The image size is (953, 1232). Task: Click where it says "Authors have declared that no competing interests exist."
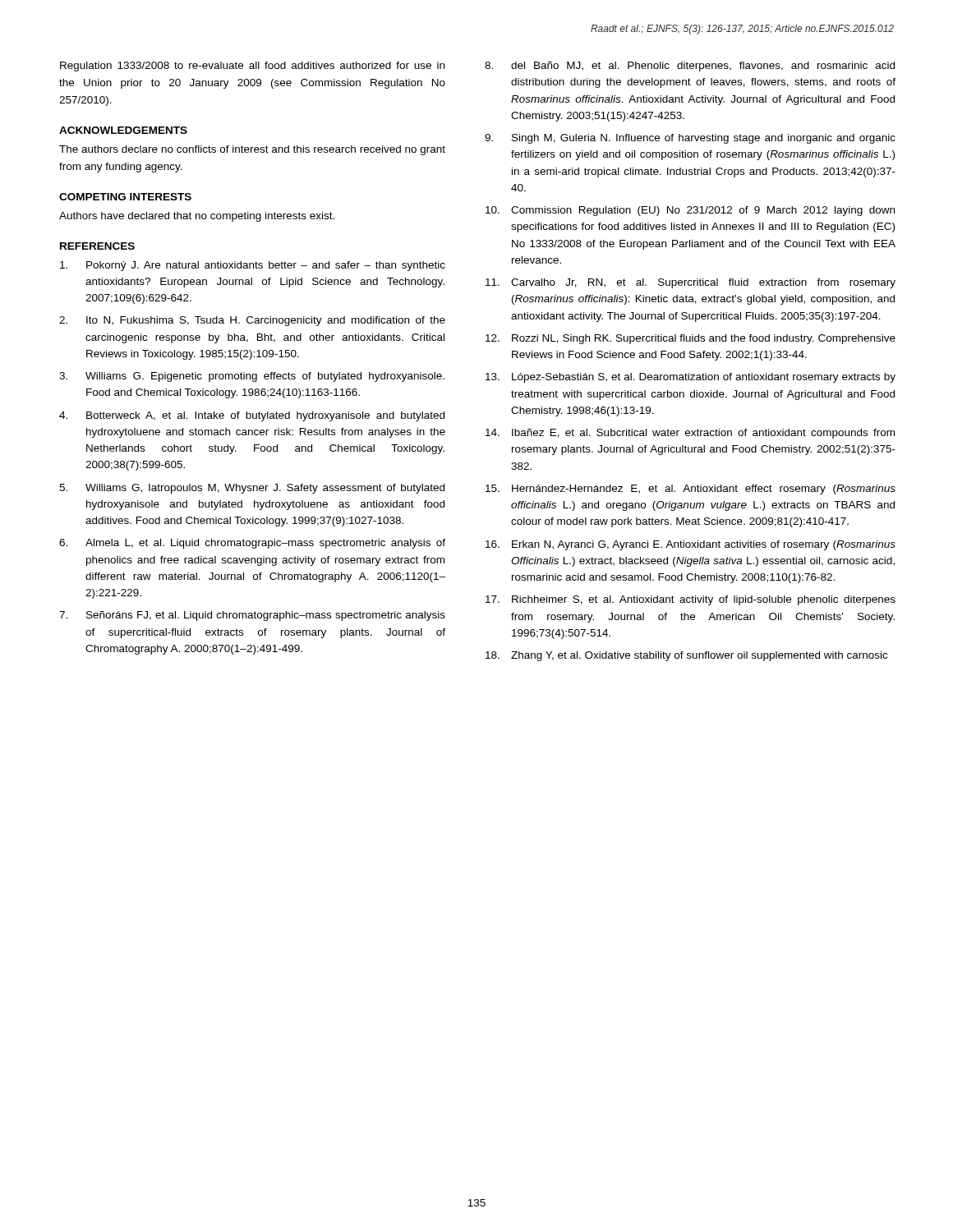click(197, 215)
